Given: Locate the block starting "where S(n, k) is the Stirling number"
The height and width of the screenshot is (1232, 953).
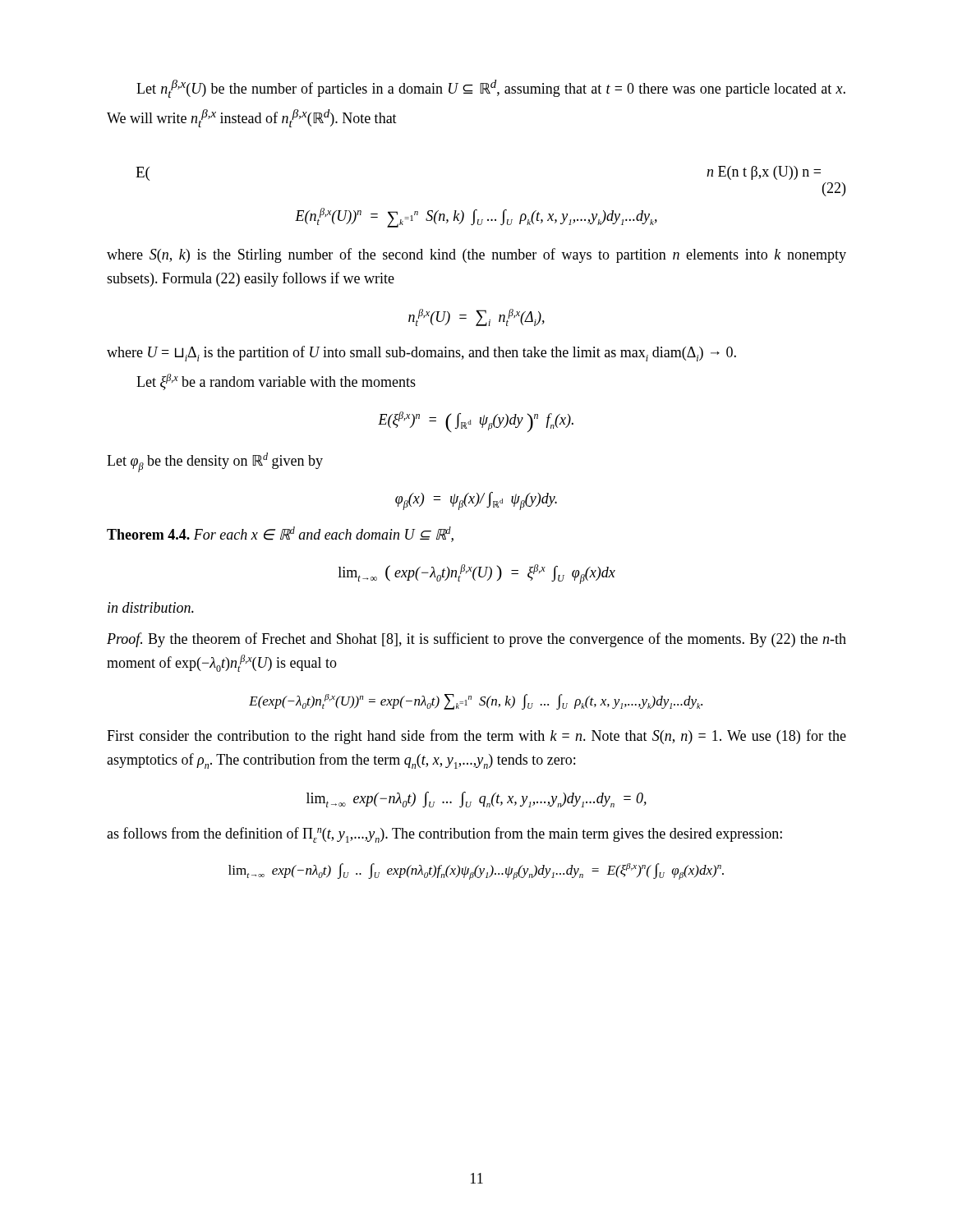Looking at the screenshot, I should point(476,267).
